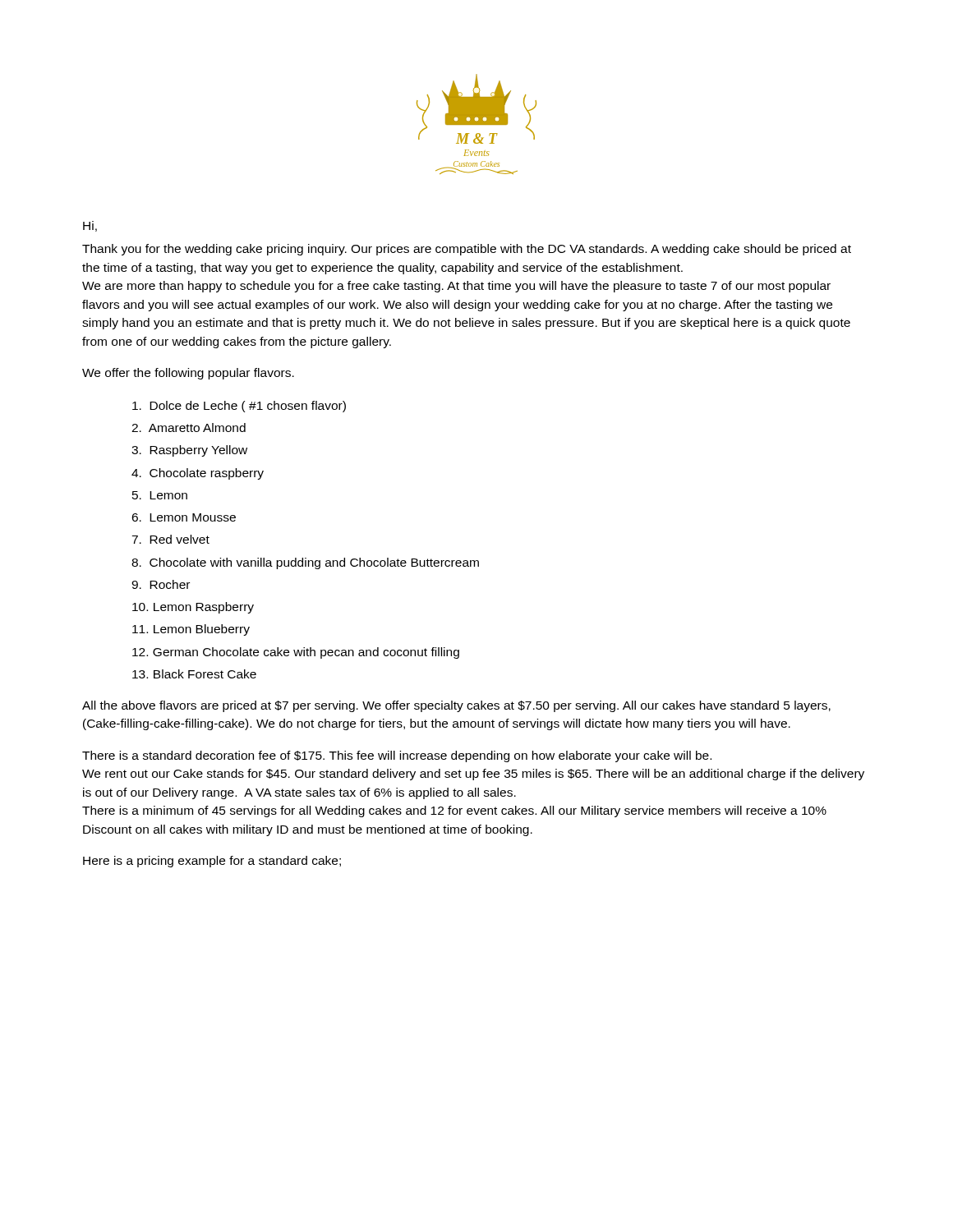Click on the element starting "Here is a pricing example for"
The image size is (953, 1232).
212,861
